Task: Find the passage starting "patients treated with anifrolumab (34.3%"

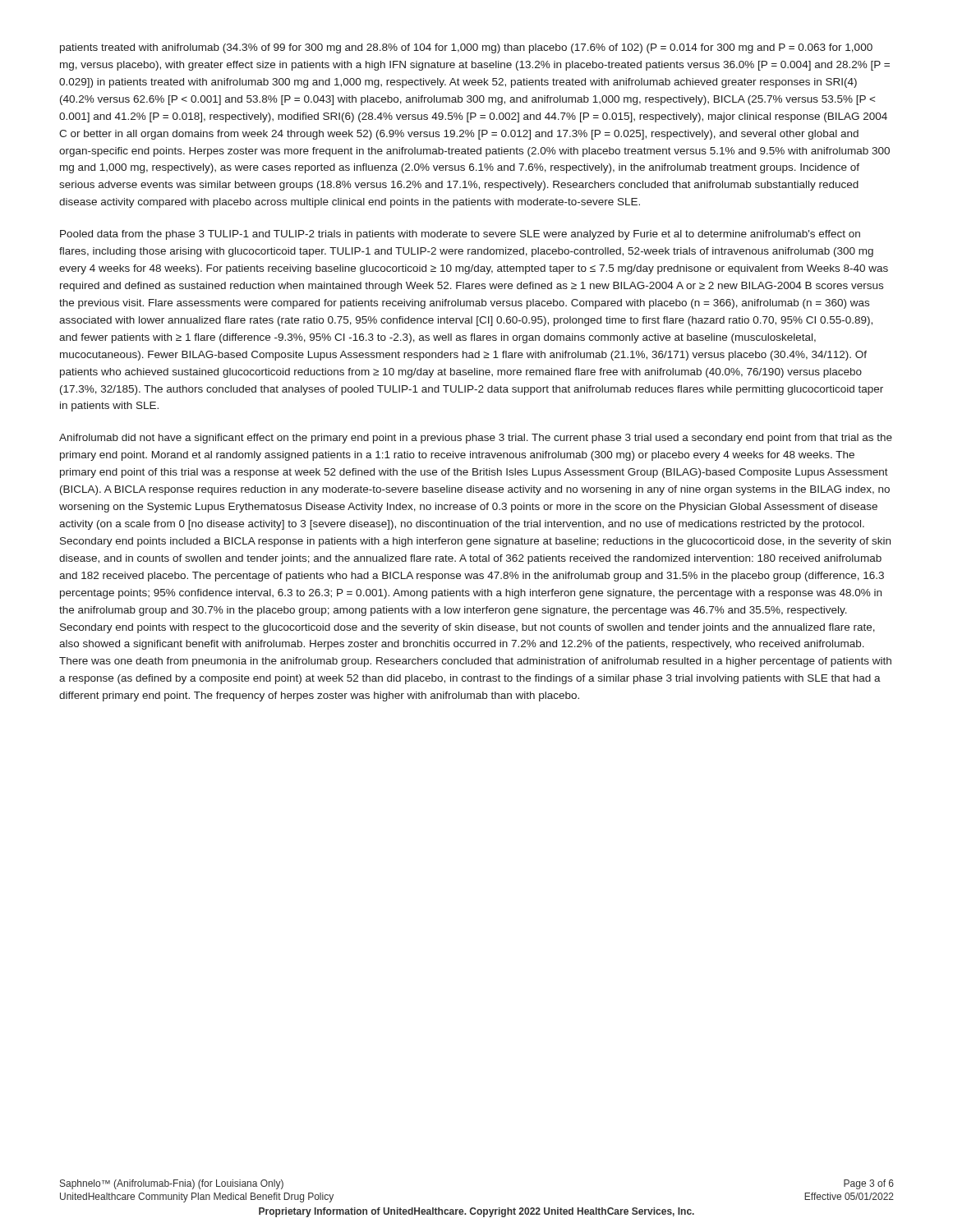Action: [x=475, y=125]
